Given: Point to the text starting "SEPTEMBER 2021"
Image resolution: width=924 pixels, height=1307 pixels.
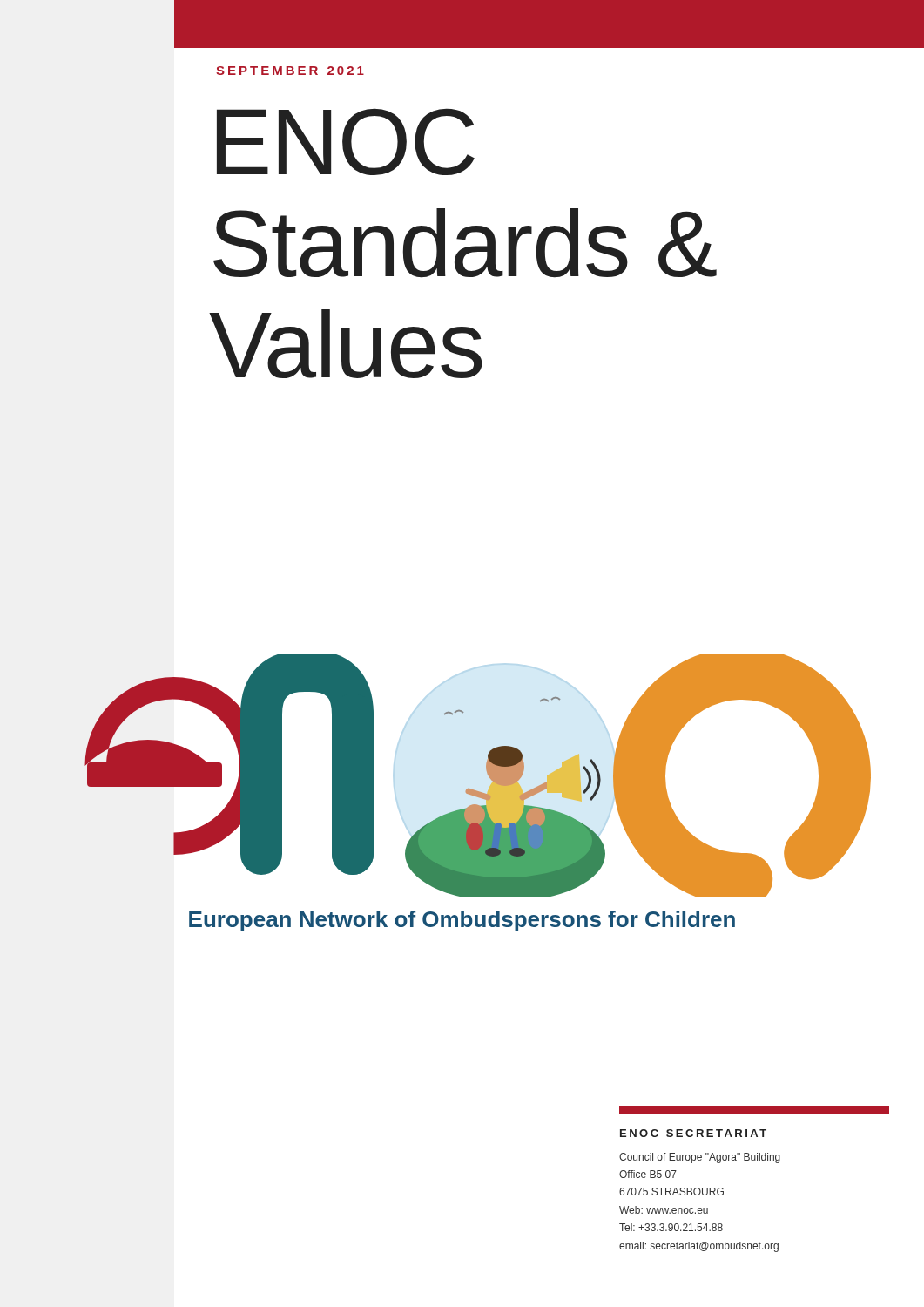Looking at the screenshot, I should (291, 70).
